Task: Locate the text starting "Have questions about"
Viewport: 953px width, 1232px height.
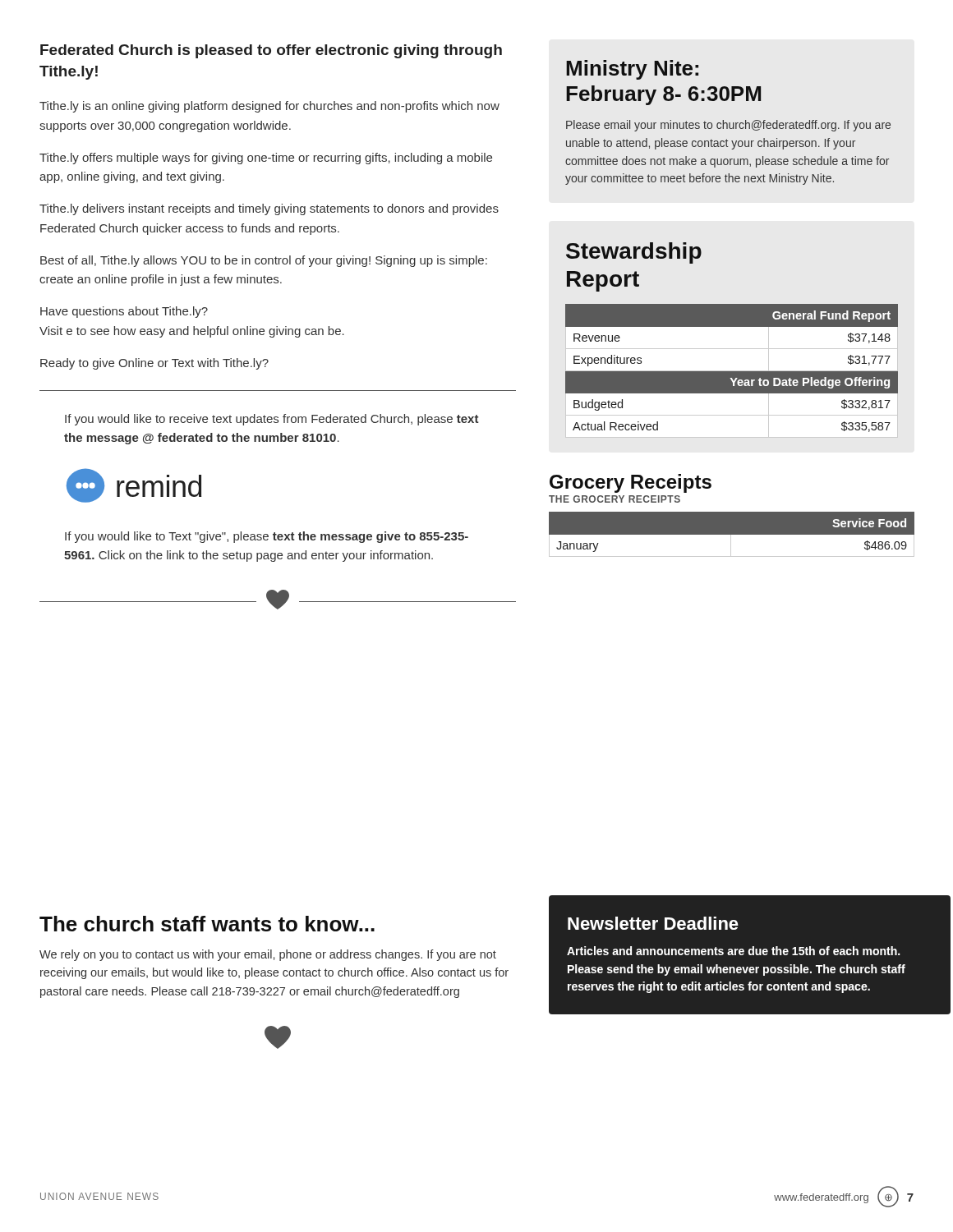Action: 278,321
